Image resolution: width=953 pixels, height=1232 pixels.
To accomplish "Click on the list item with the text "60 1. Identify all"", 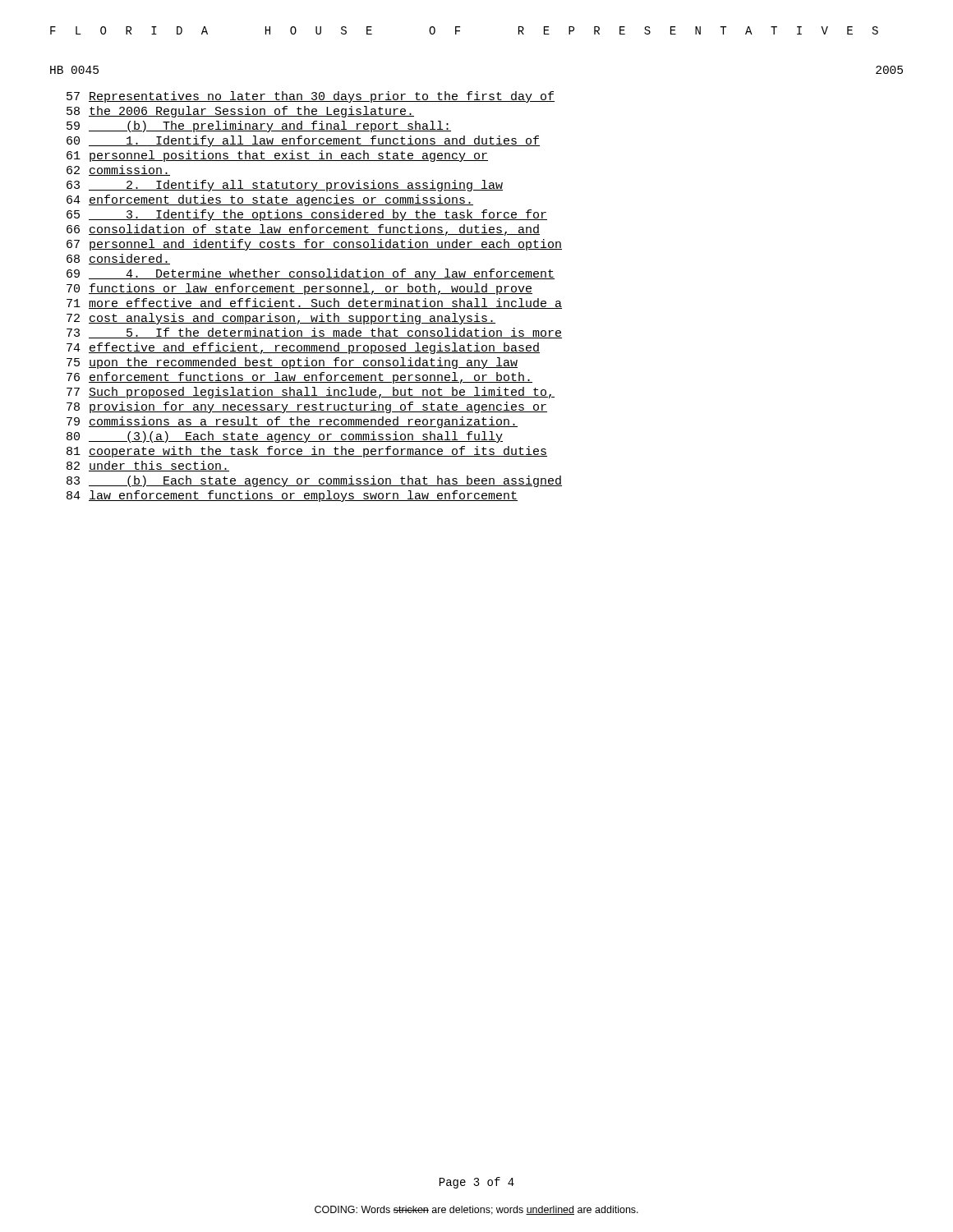I will [x=476, y=142].
